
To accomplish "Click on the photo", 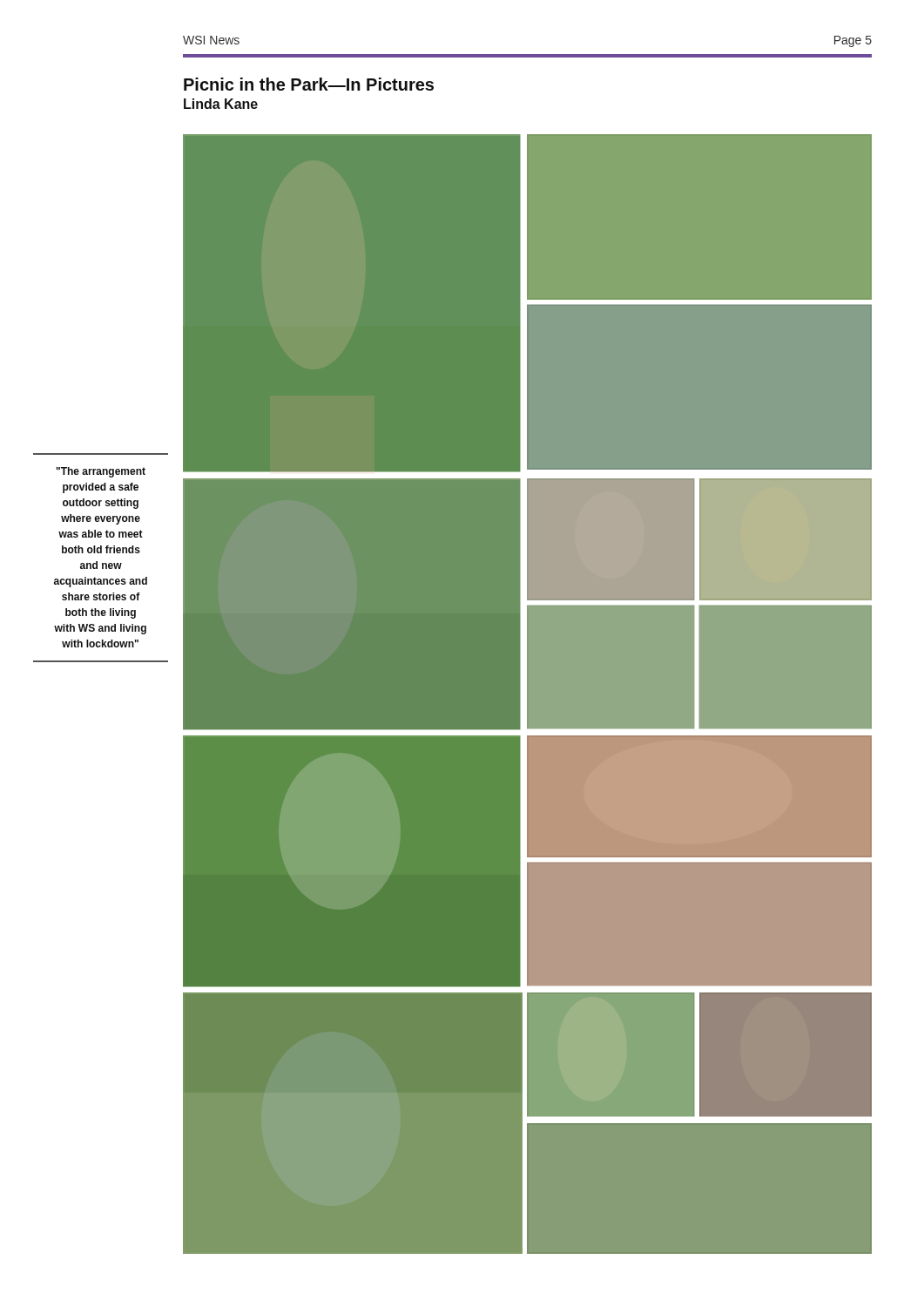I will tap(527, 696).
